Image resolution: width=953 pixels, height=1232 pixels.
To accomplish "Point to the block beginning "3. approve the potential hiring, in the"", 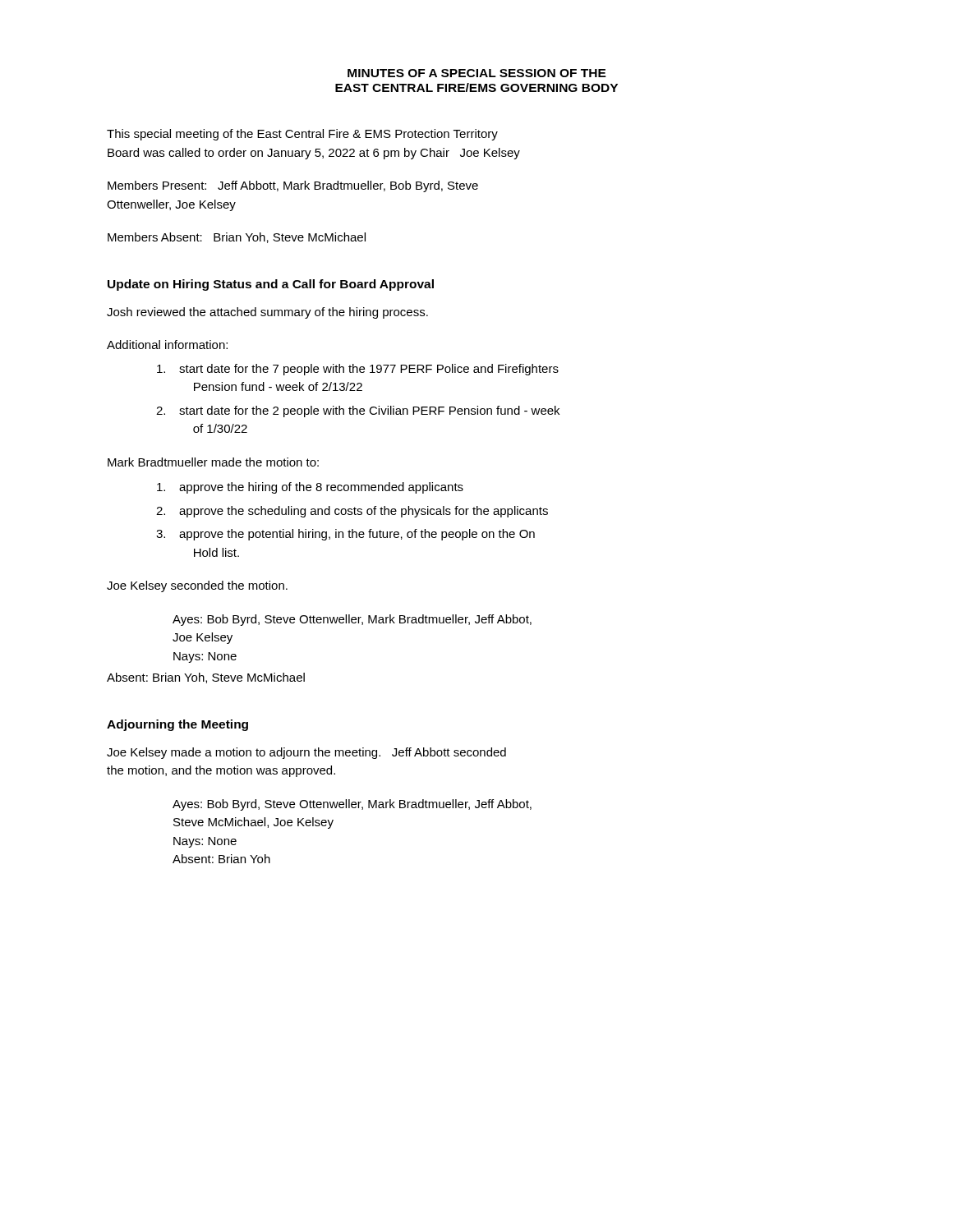I will pos(501,543).
